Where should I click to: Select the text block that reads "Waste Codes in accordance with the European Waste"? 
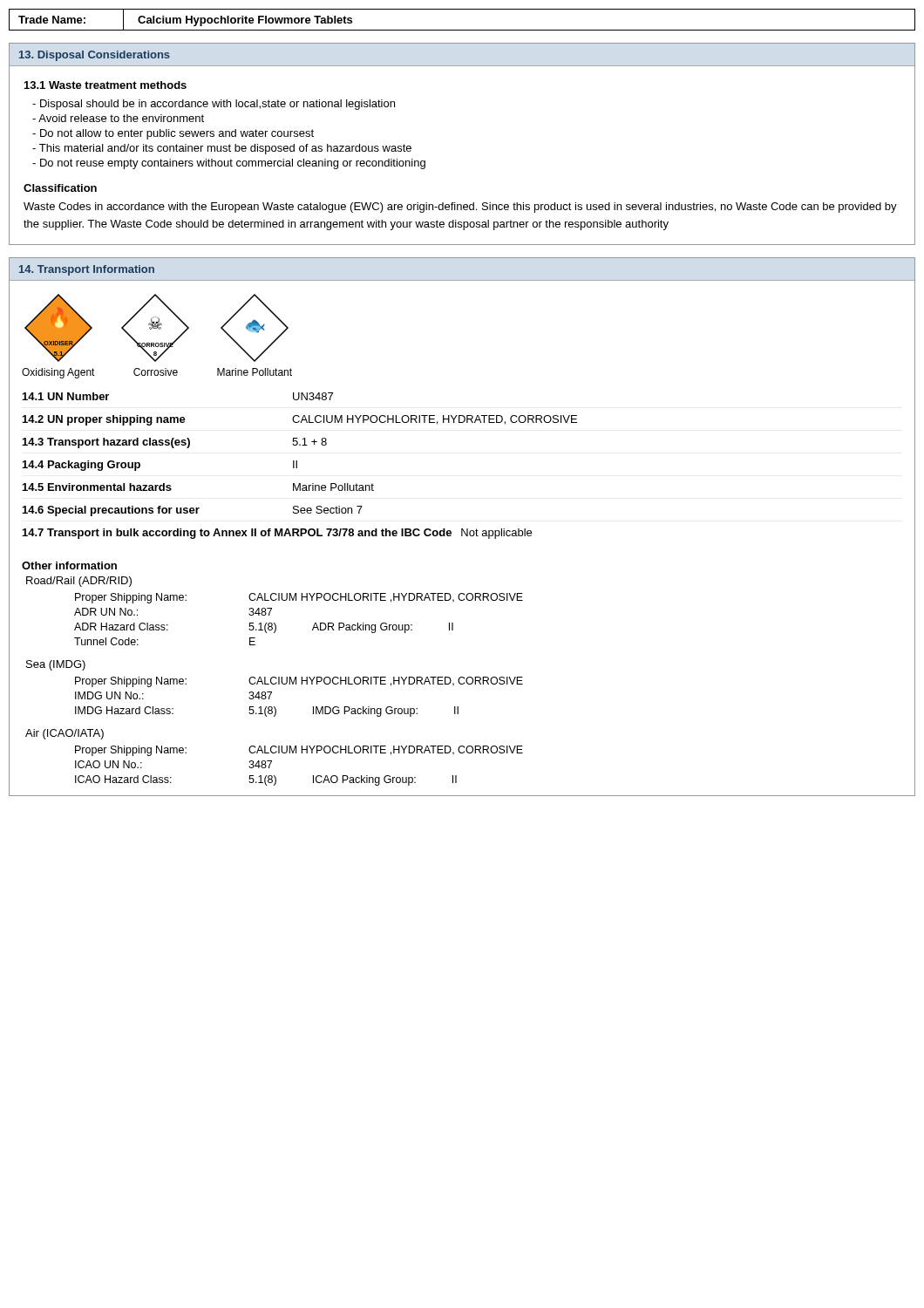coord(460,215)
